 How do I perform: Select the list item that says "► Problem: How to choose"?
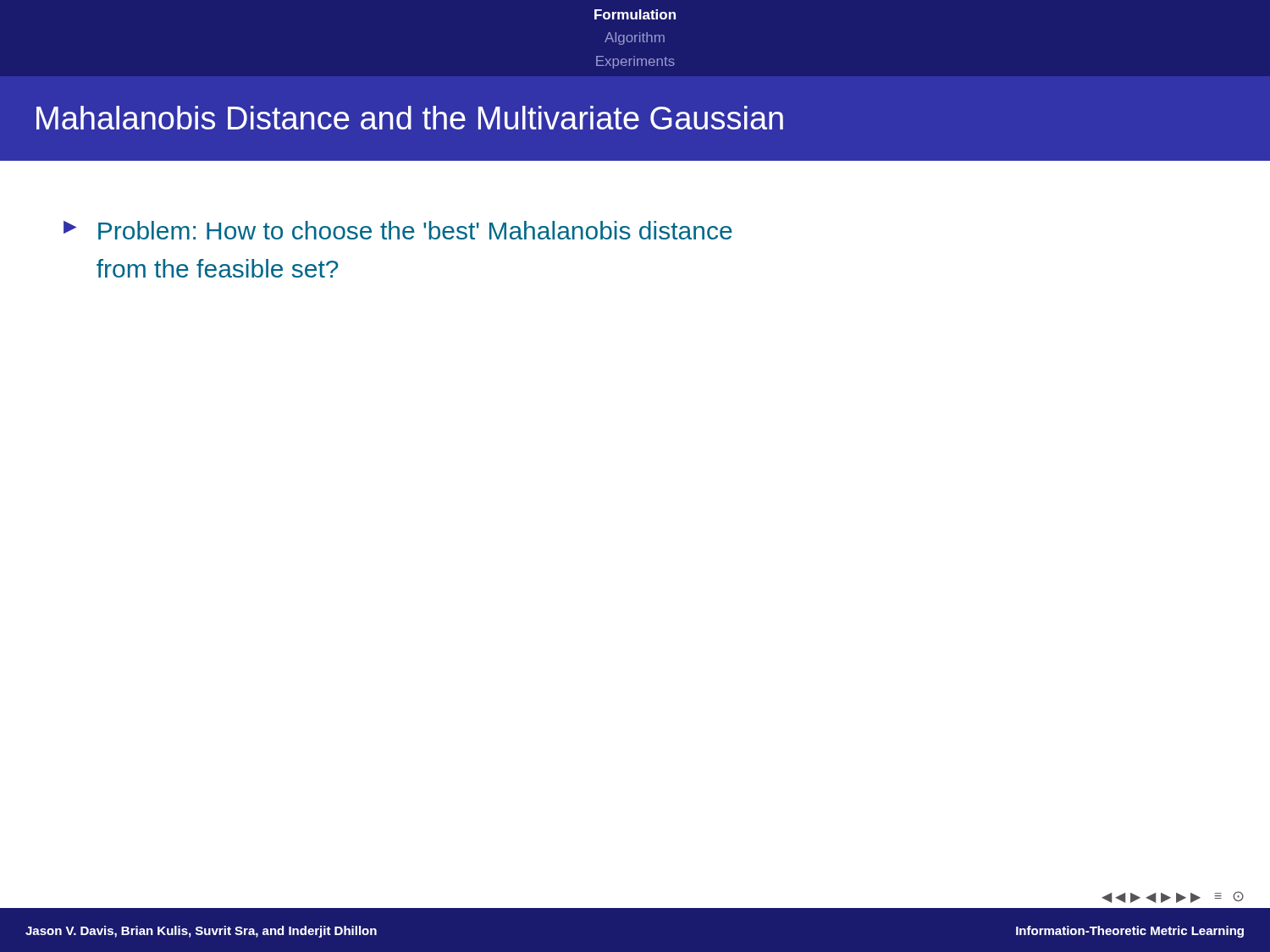[396, 250]
